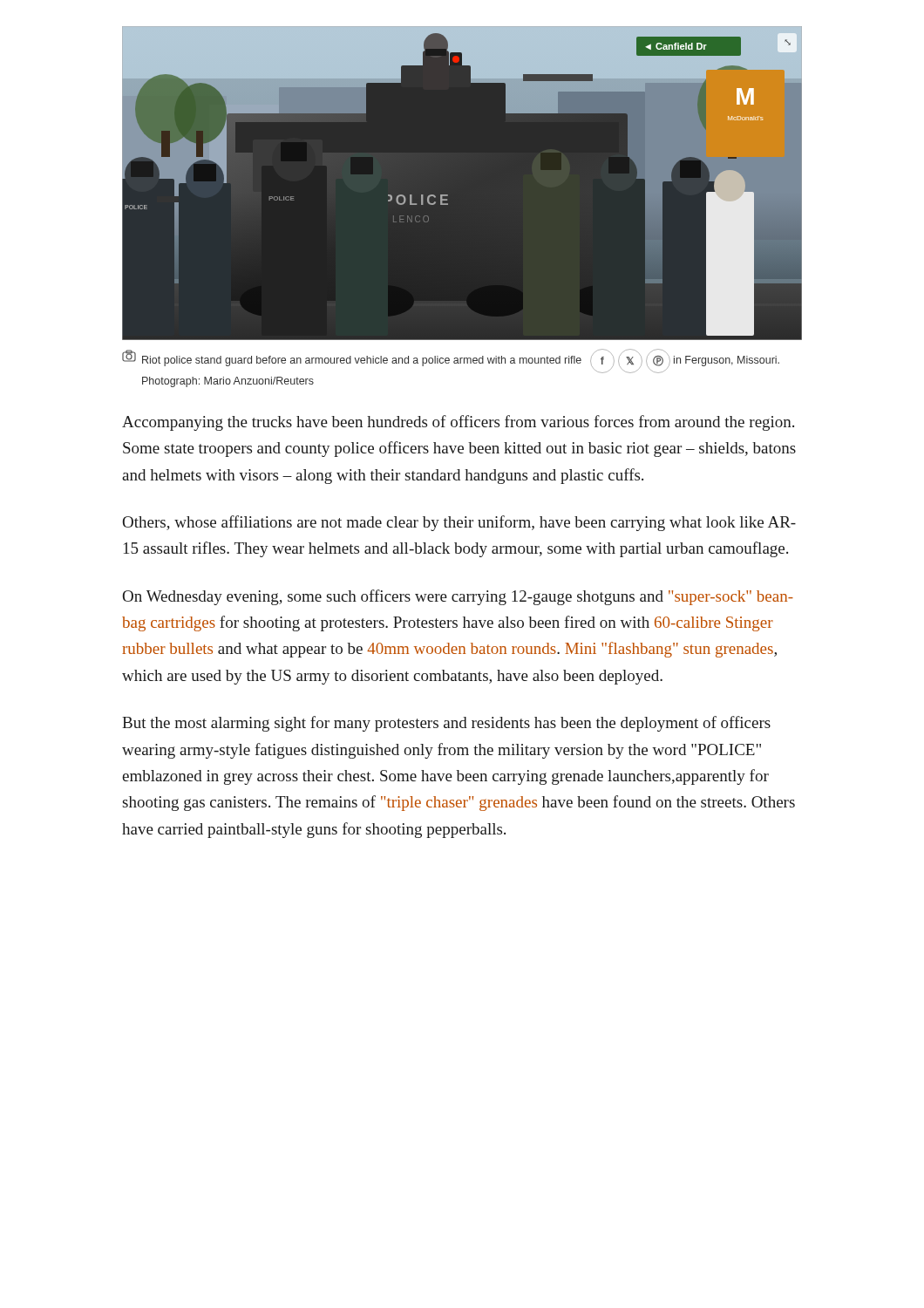
Task: Navigate to the text block starting "Accompanying the trucks have been hundreds"
Action: (459, 448)
